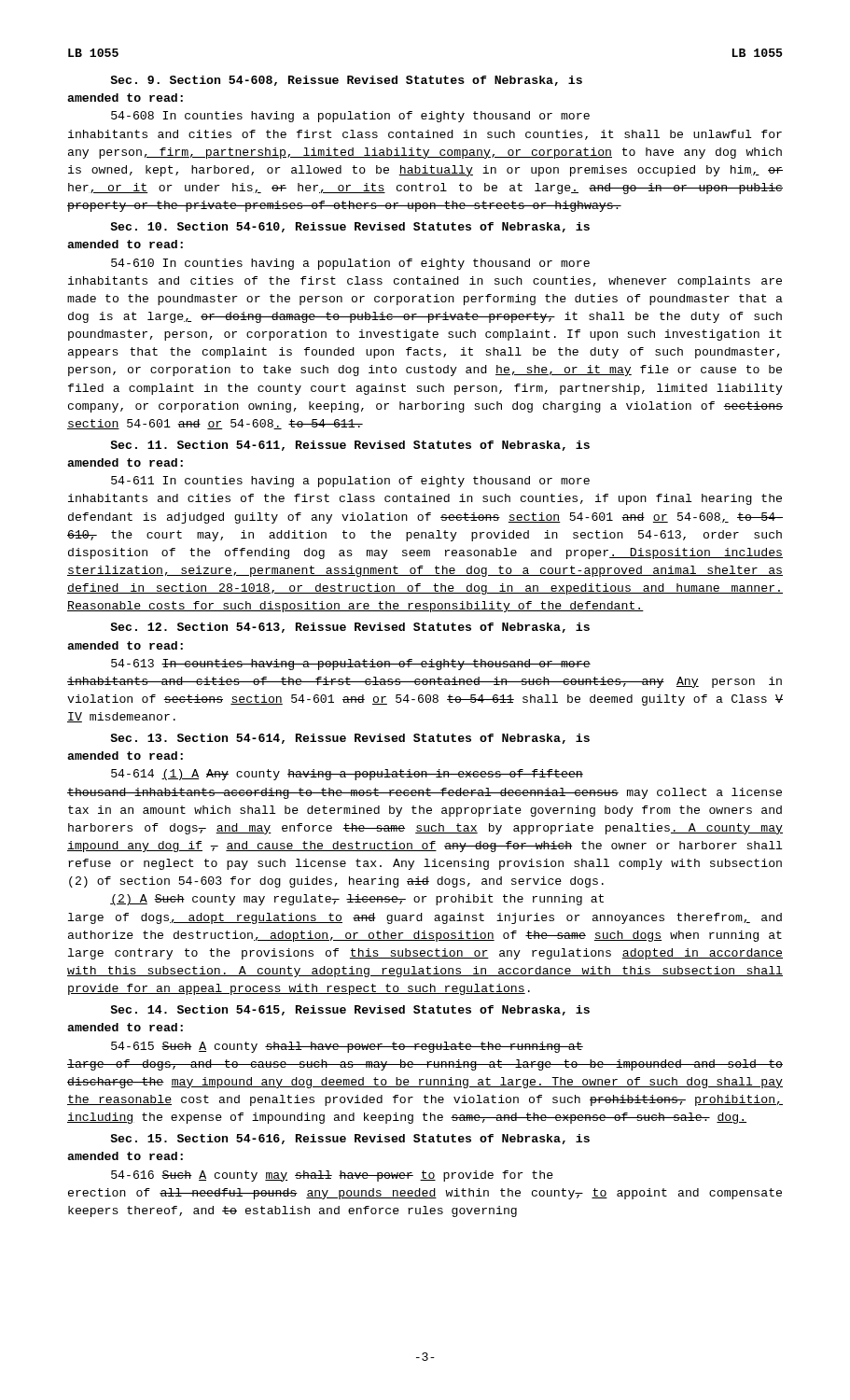The width and height of the screenshot is (850, 1400).
Task: Find the text block that says "Sec. 15. Section 54-616, Reissue Revised Statutes of"
Action: [425, 1174]
